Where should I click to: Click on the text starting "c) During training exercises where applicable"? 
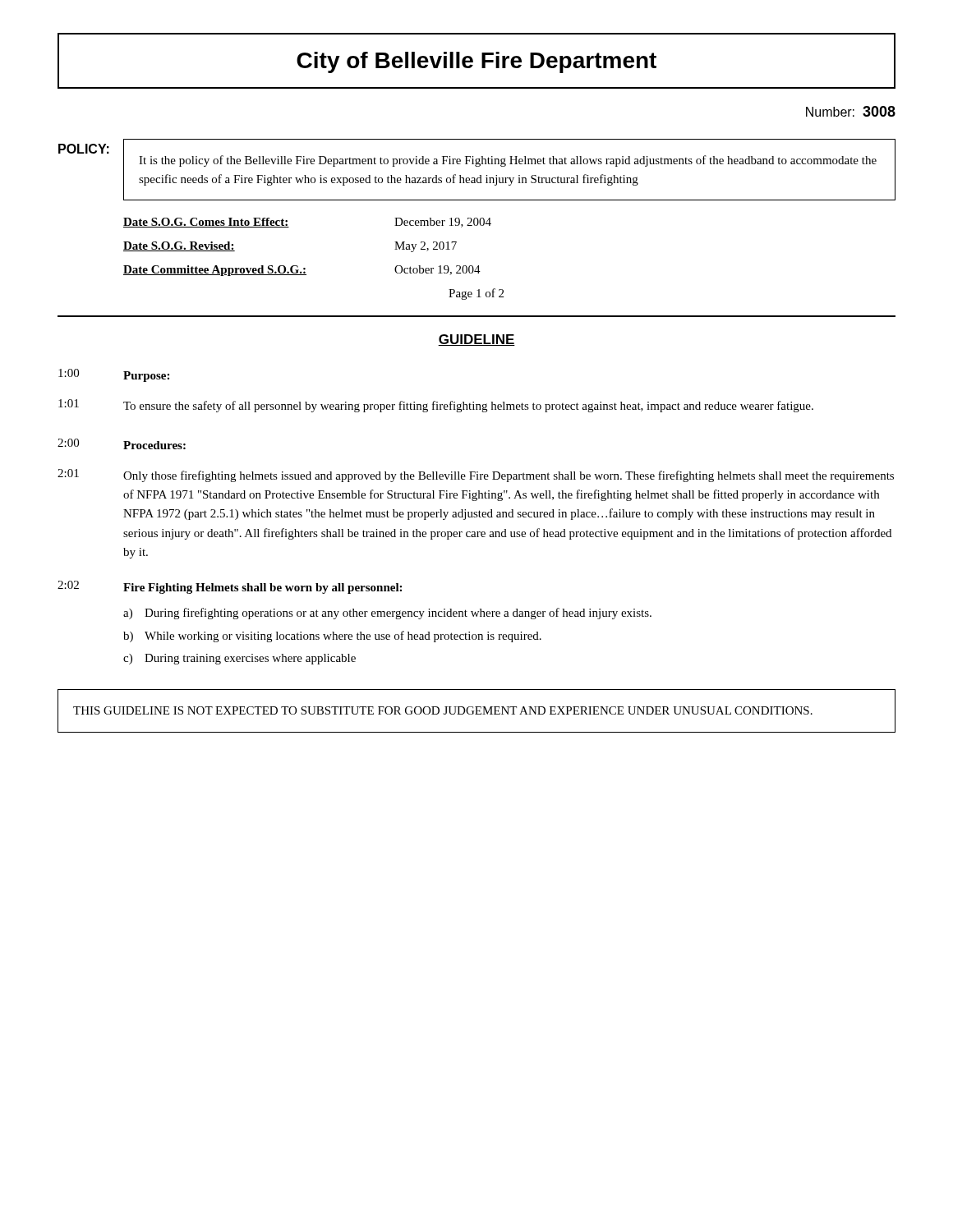pos(240,658)
